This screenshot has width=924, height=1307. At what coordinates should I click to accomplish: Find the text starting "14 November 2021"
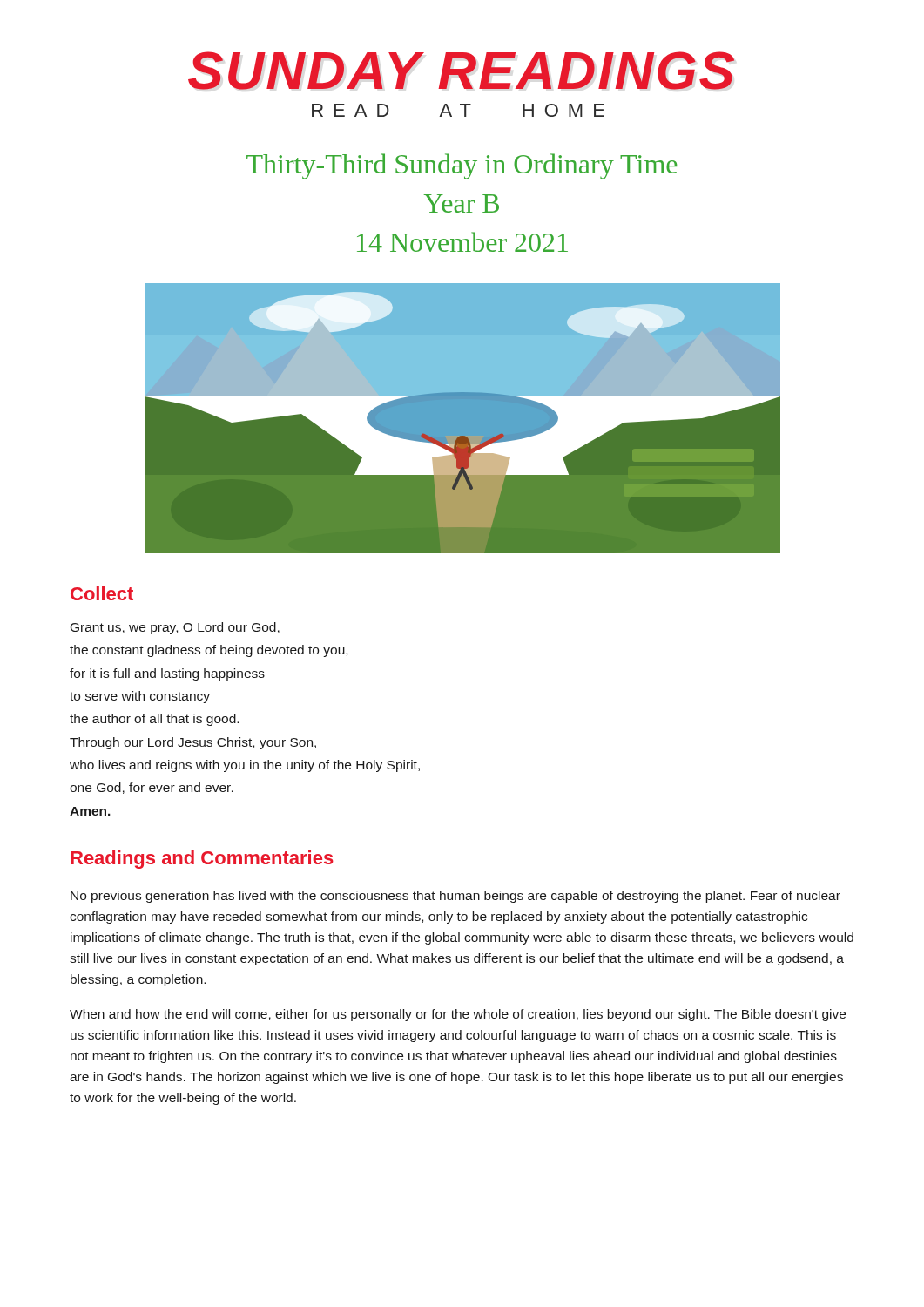pos(462,242)
